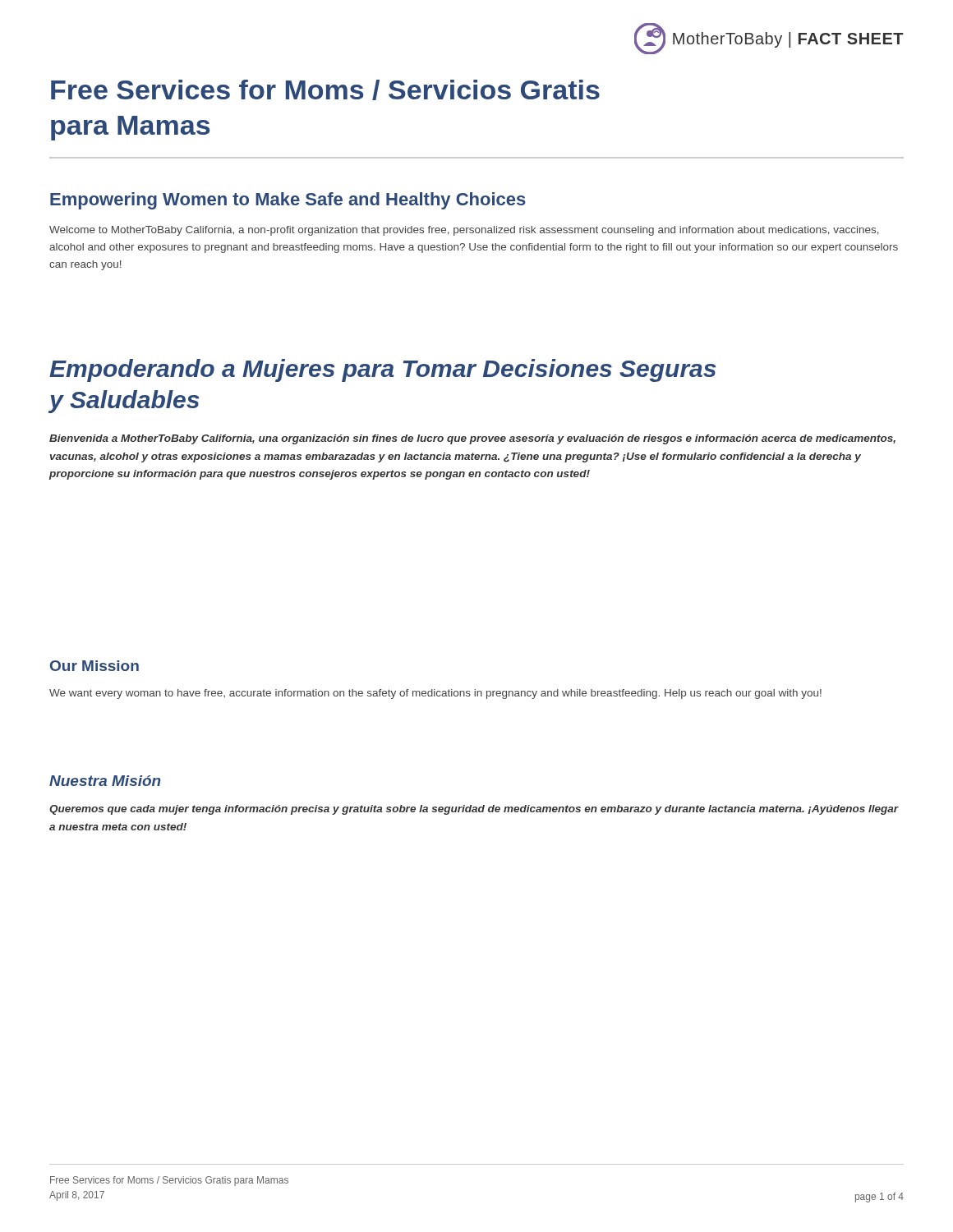The height and width of the screenshot is (1232, 953).
Task: Select the section header that says "Our Mission"
Action: coord(94,666)
